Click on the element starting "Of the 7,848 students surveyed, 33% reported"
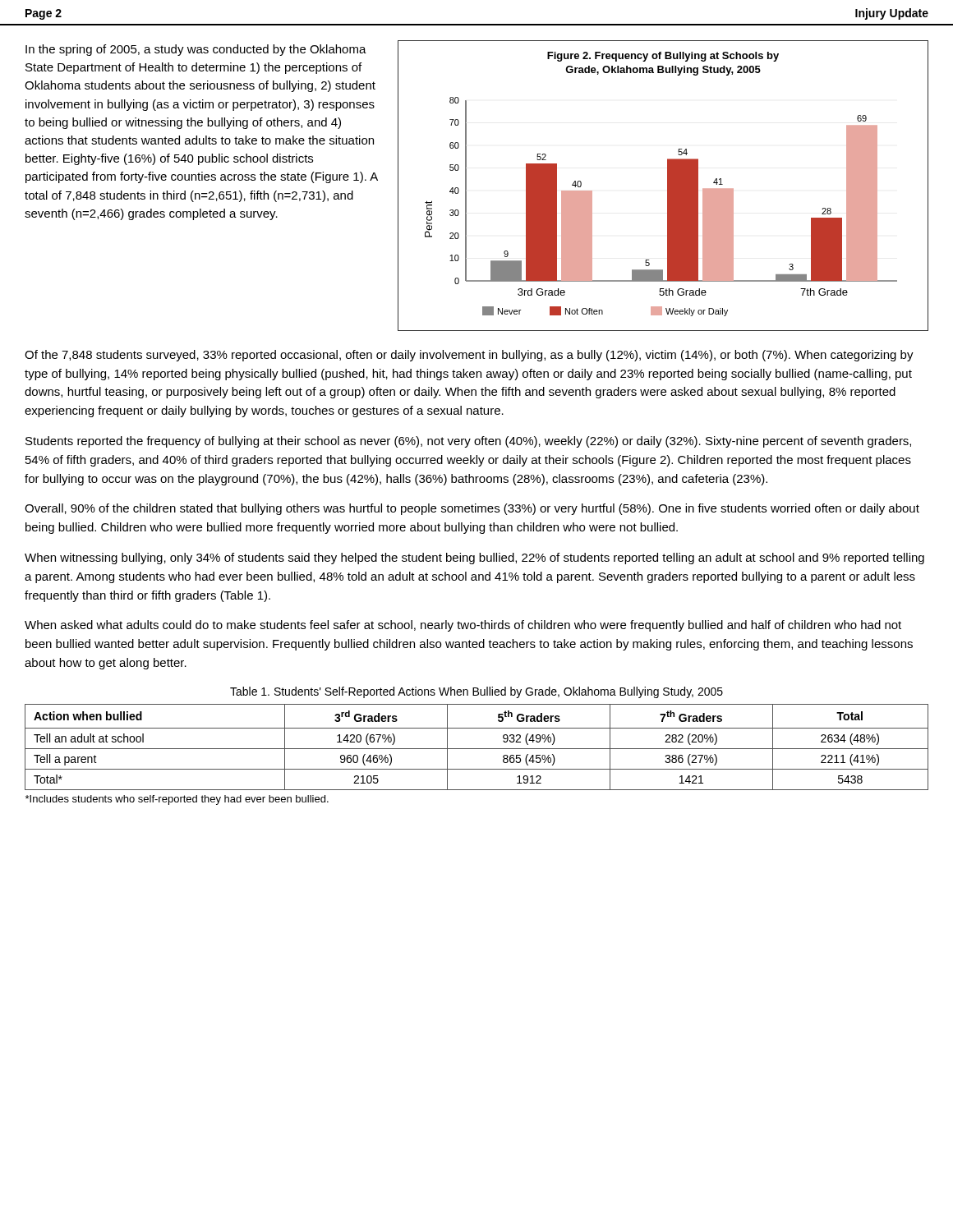 469,382
